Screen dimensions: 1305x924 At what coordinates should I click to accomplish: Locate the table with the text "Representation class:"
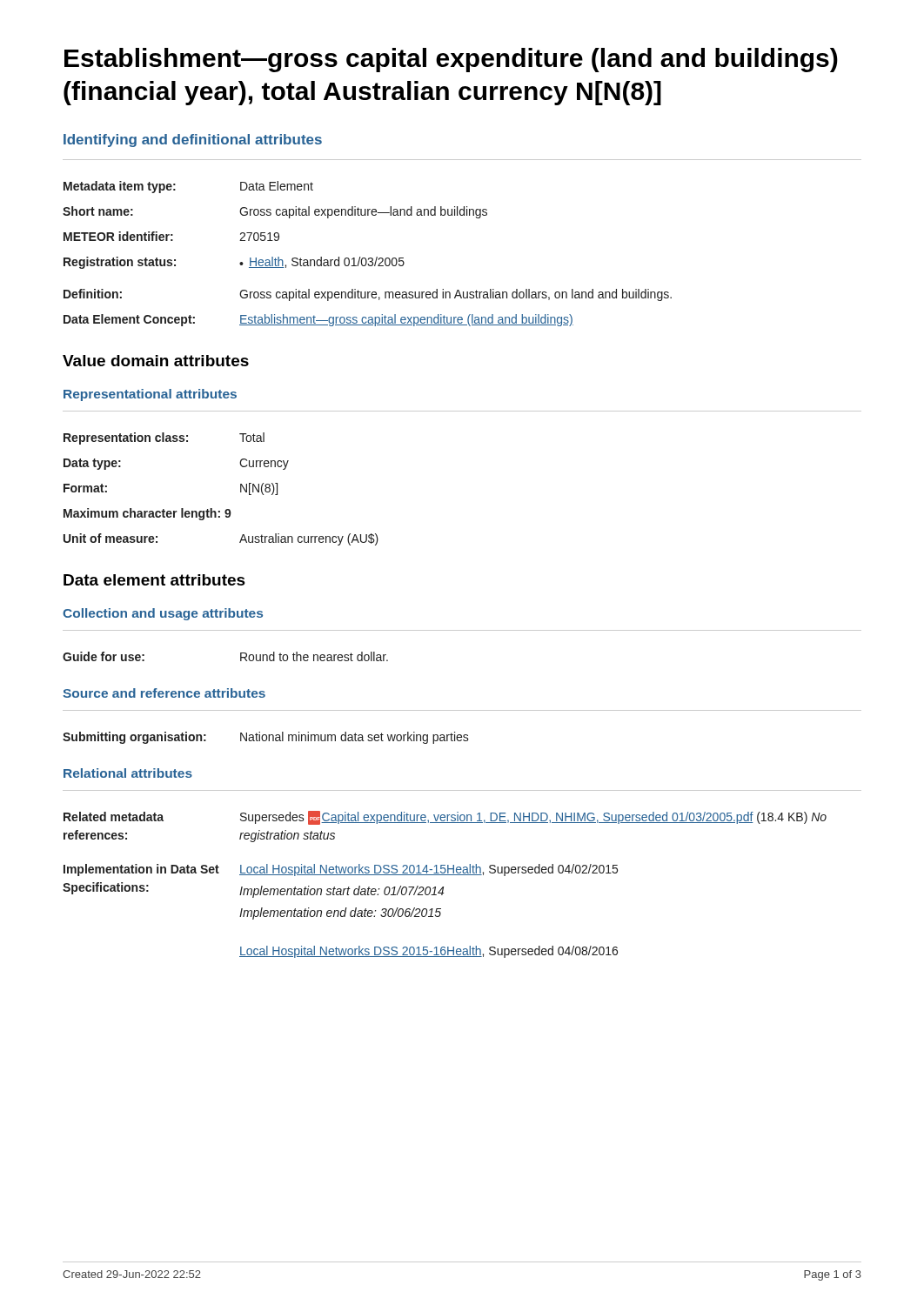(x=462, y=489)
